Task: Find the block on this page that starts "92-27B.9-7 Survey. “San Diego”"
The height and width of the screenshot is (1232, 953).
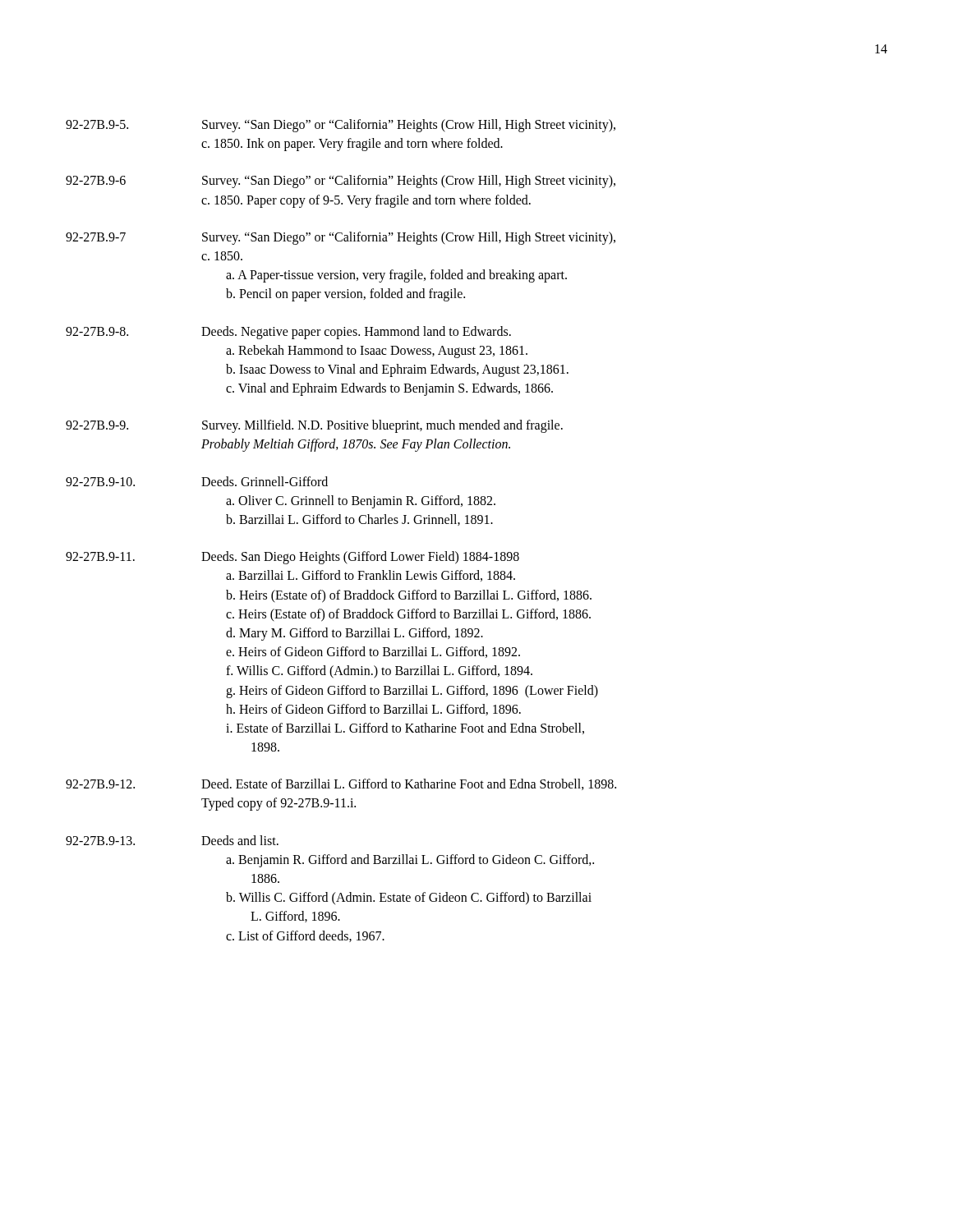Action: pyautogui.click(x=476, y=265)
